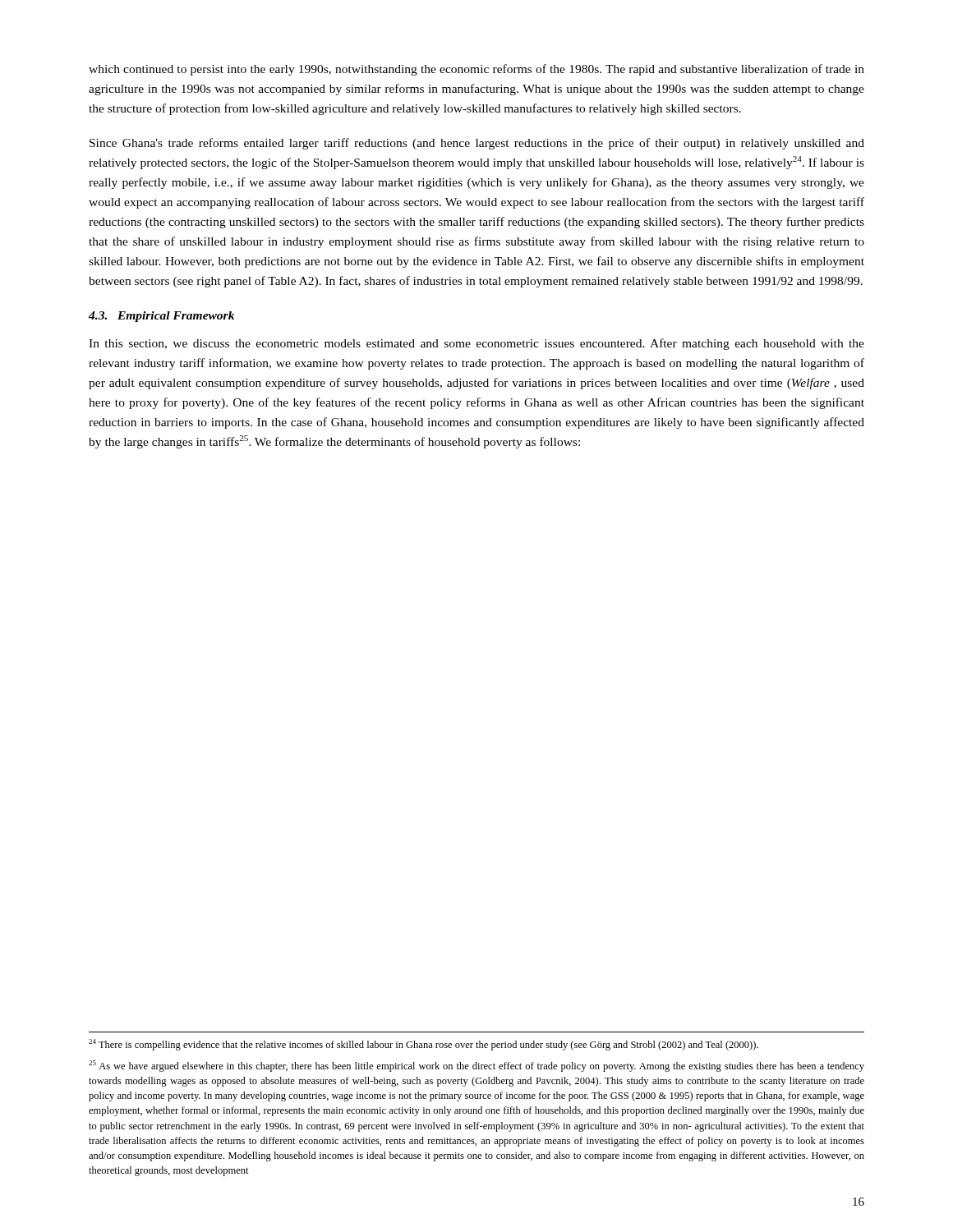Locate the text block starting "In this section, we discuss"

[476, 393]
